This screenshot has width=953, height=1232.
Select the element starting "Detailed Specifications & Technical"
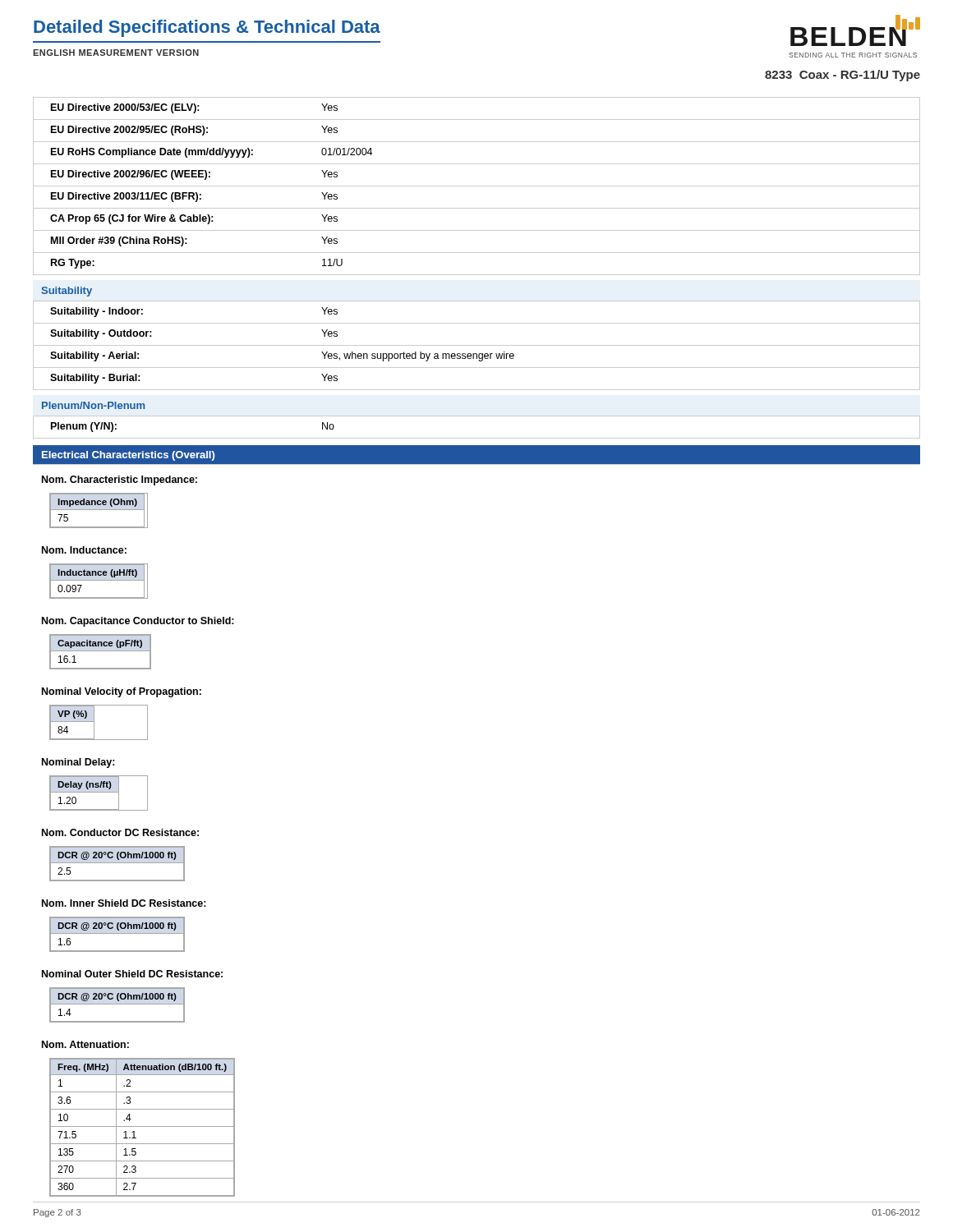click(x=206, y=37)
